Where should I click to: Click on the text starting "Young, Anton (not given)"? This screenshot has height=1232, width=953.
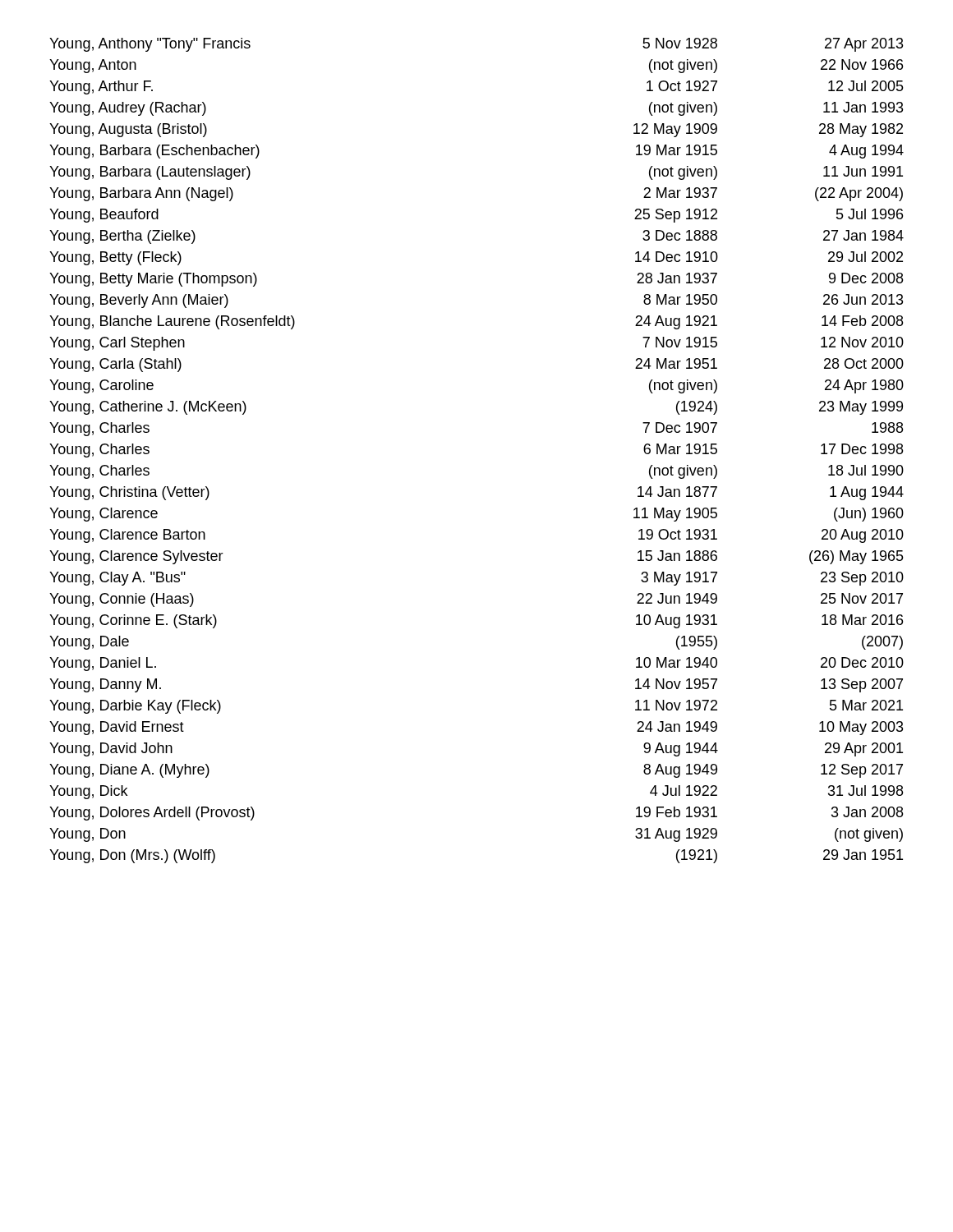click(x=88, y=66)
